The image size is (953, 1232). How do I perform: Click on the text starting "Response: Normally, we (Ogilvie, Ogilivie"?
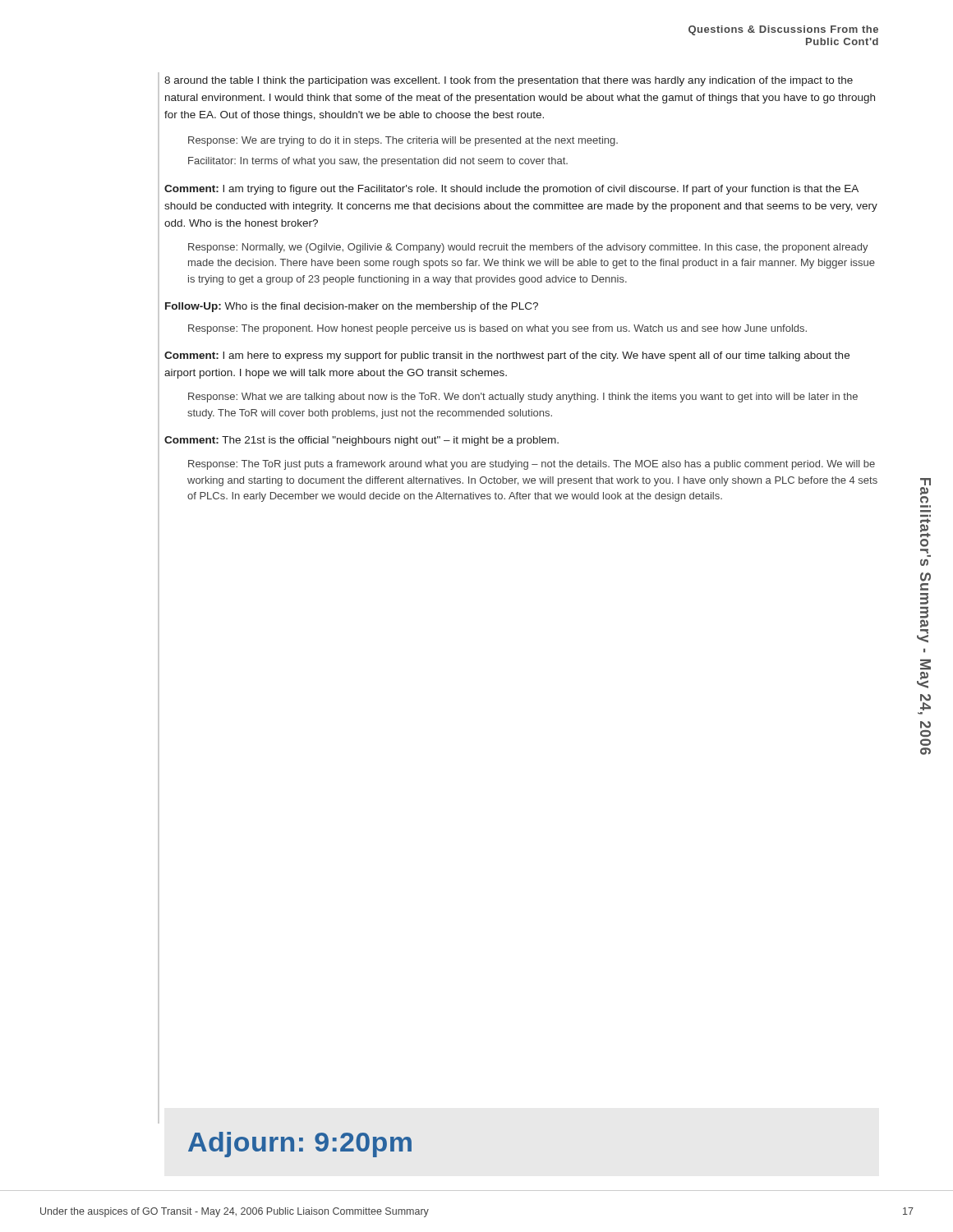[531, 262]
